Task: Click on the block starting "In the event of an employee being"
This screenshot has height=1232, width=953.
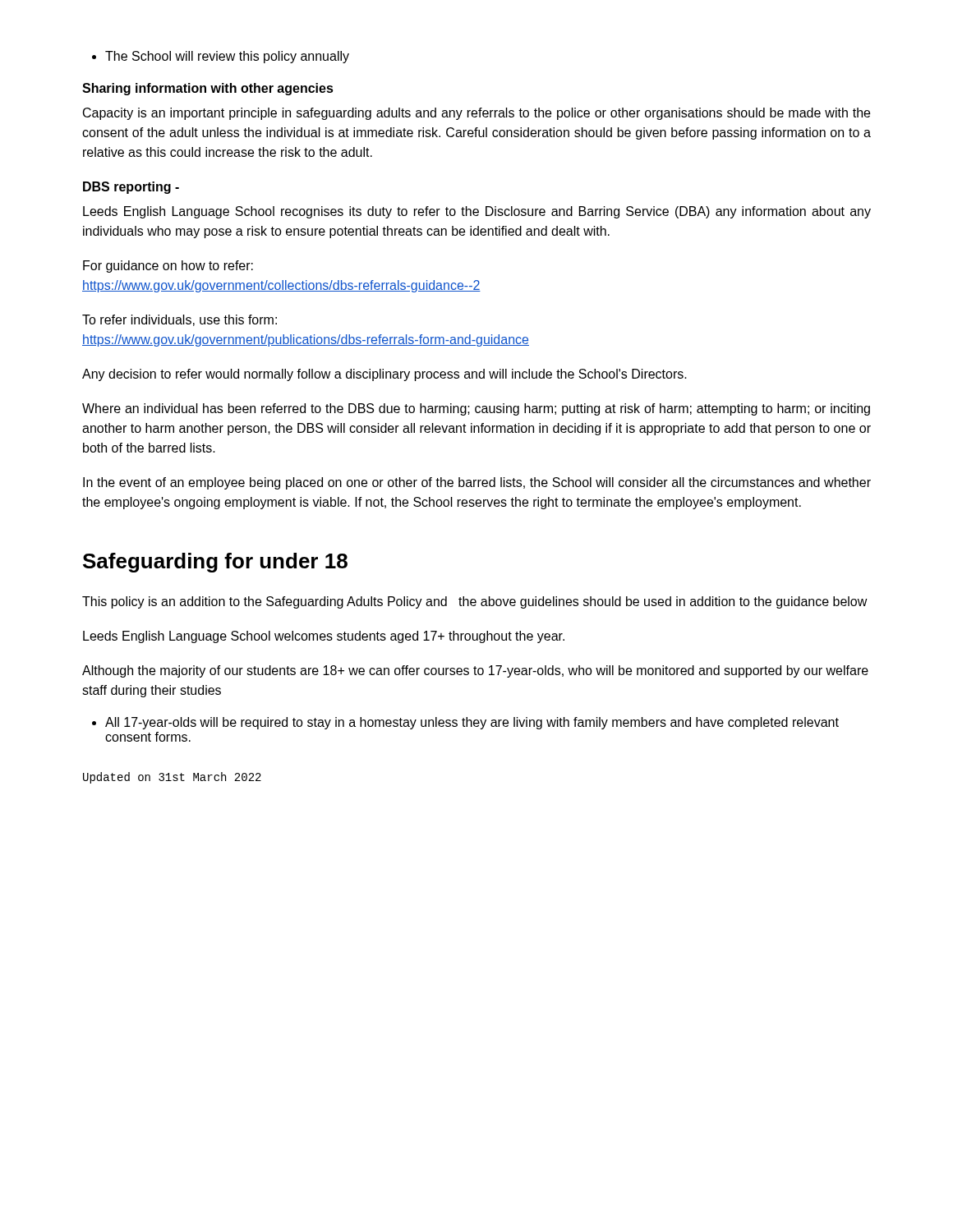Action: point(476,493)
